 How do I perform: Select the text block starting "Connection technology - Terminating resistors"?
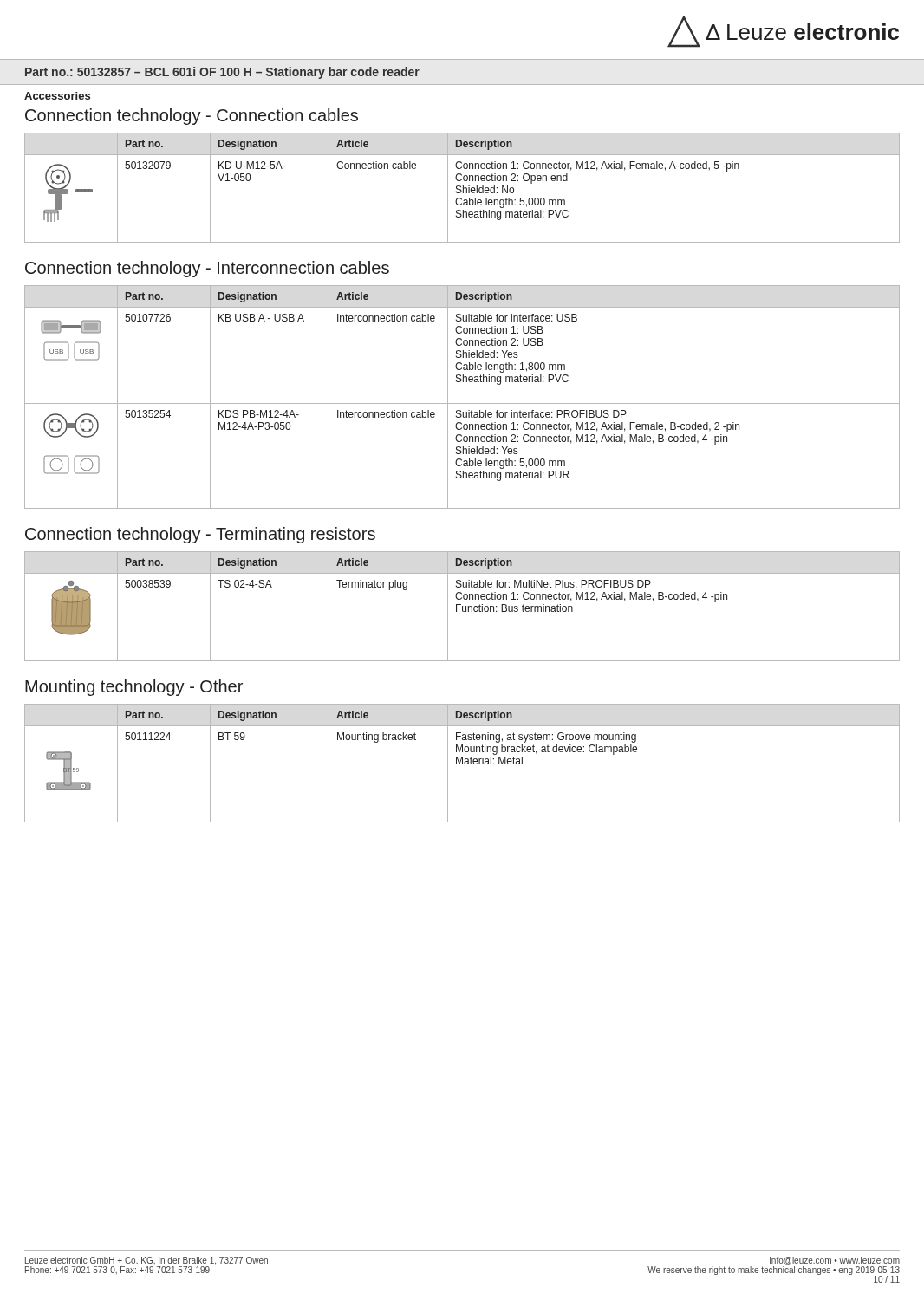[200, 534]
